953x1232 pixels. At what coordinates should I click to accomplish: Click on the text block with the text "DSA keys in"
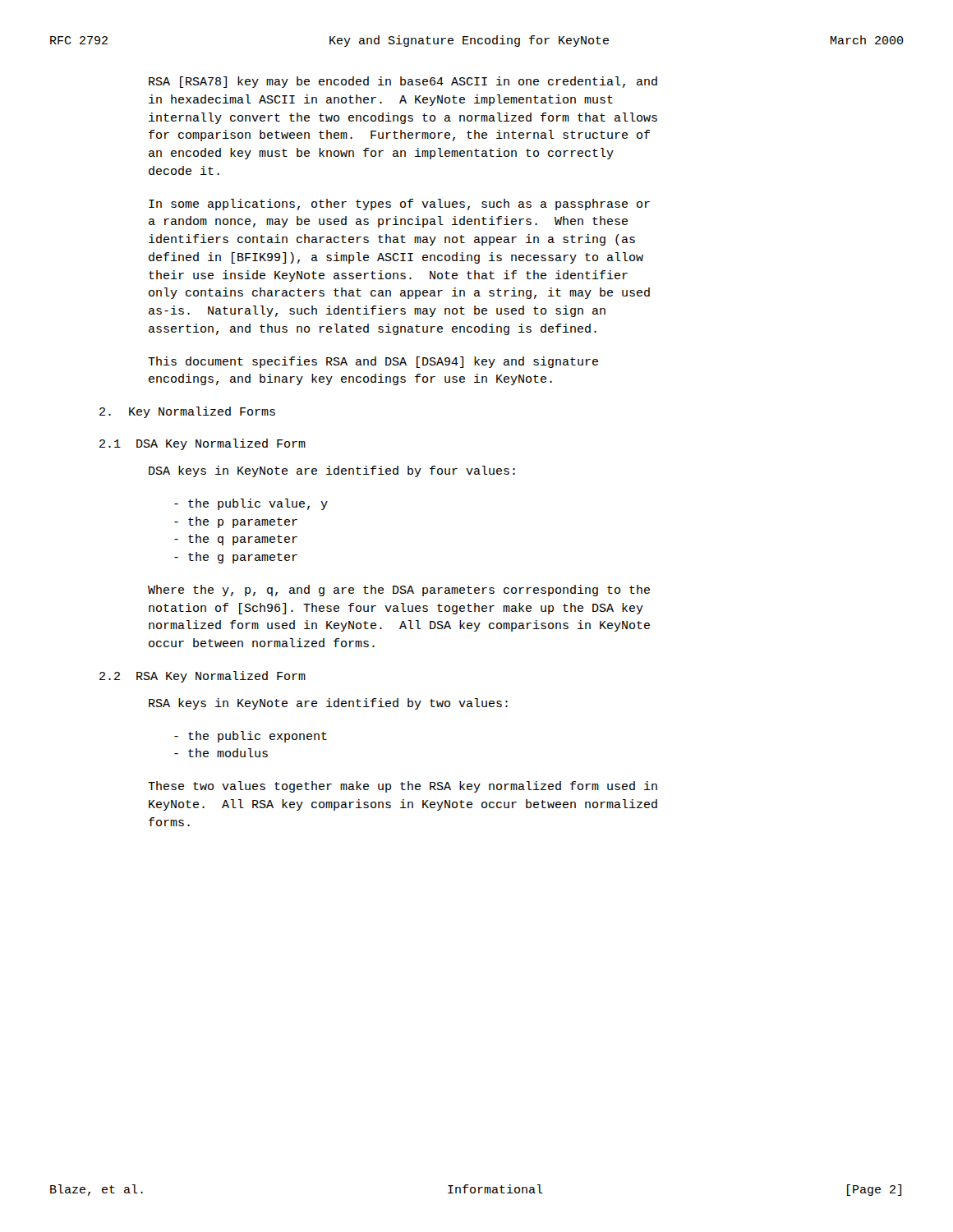tap(333, 472)
